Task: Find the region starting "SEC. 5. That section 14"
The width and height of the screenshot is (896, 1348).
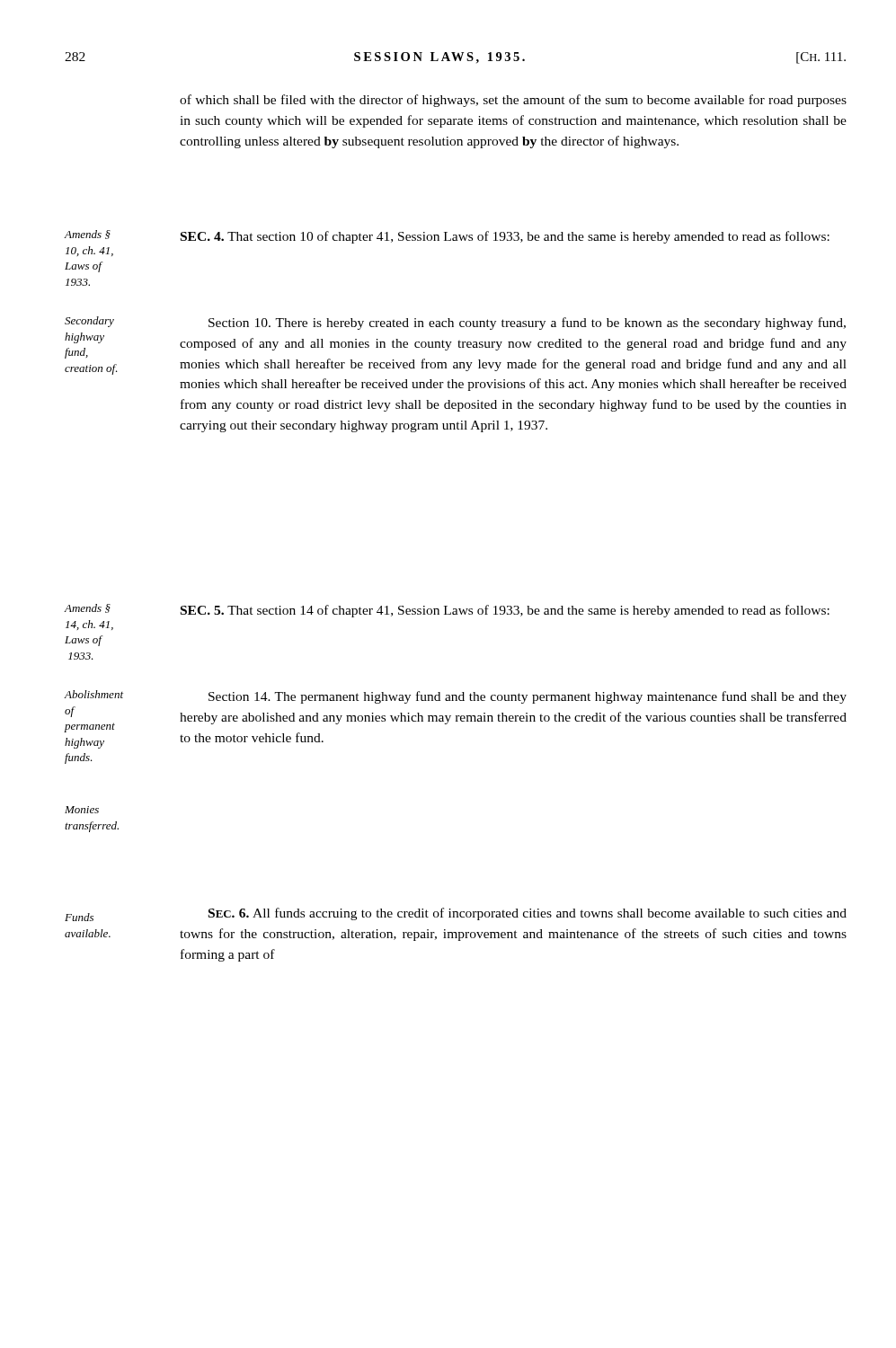Action: pyautogui.click(x=513, y=611)
